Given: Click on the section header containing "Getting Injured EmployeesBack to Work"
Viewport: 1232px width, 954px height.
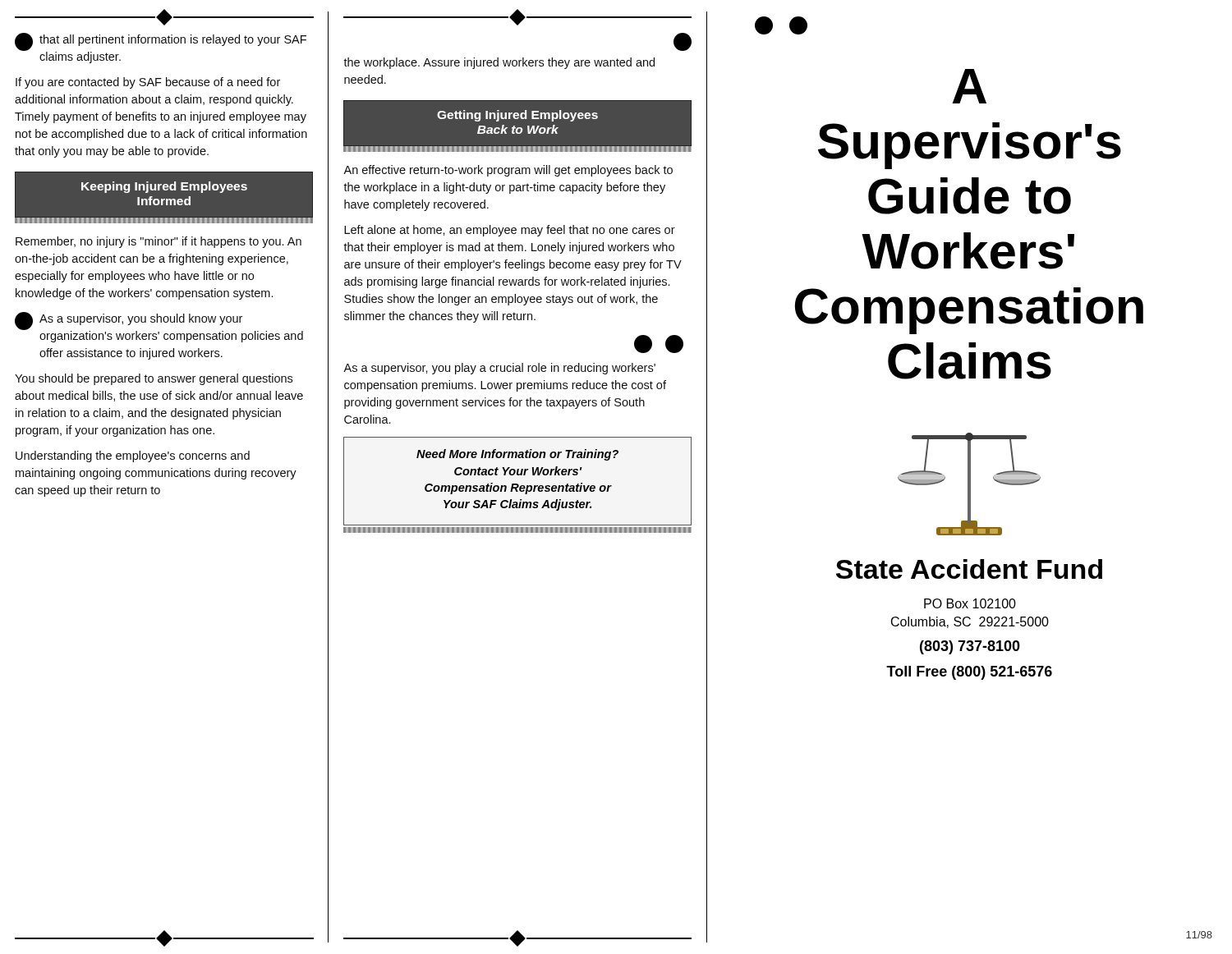Looking at the screenshot, I should coord(518,126).
